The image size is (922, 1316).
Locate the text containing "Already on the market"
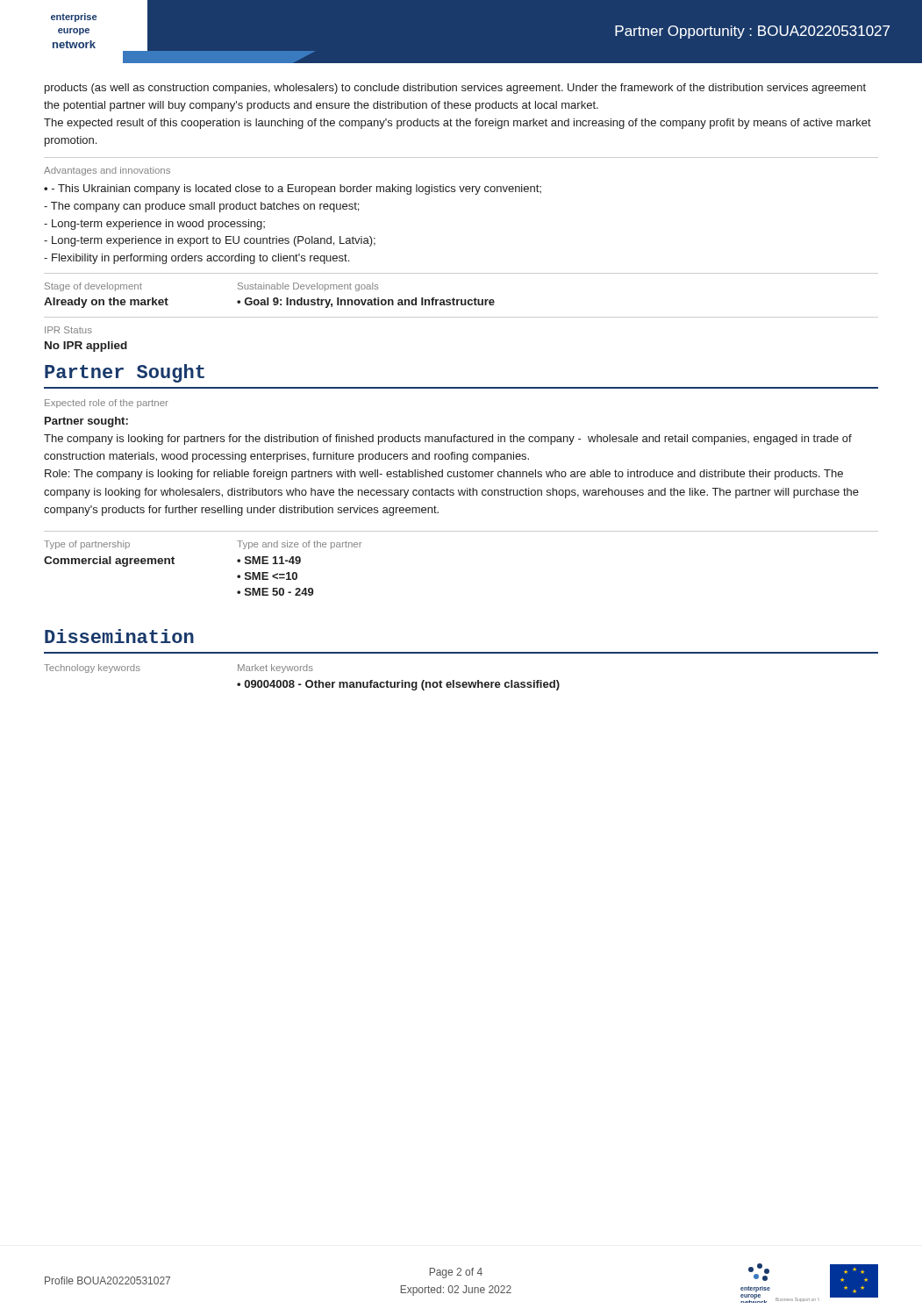tap(106, 301)
